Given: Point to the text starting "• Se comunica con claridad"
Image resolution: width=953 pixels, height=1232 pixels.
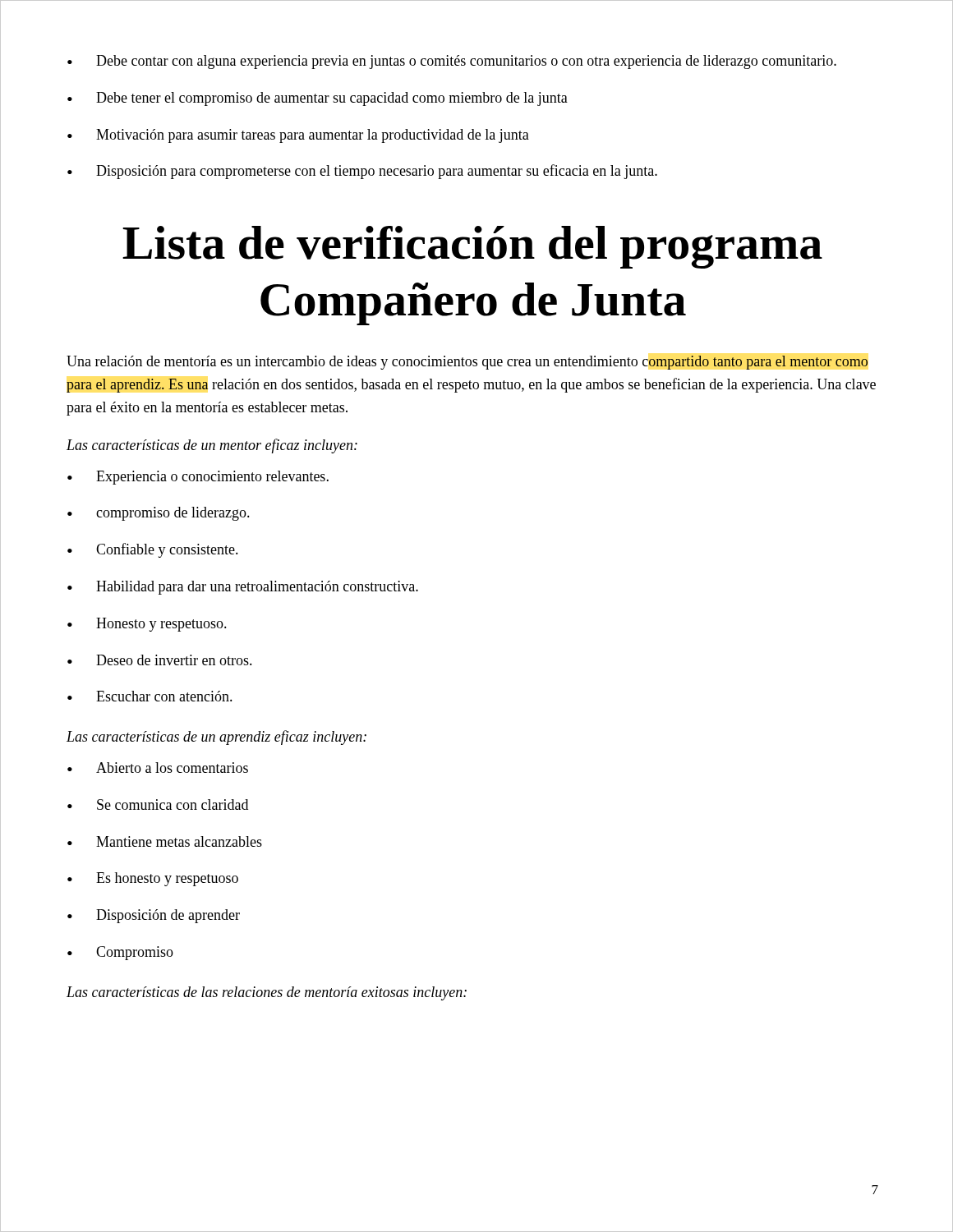Looking at the screenshot, I should pyautogui.click(x=158, y=804).
